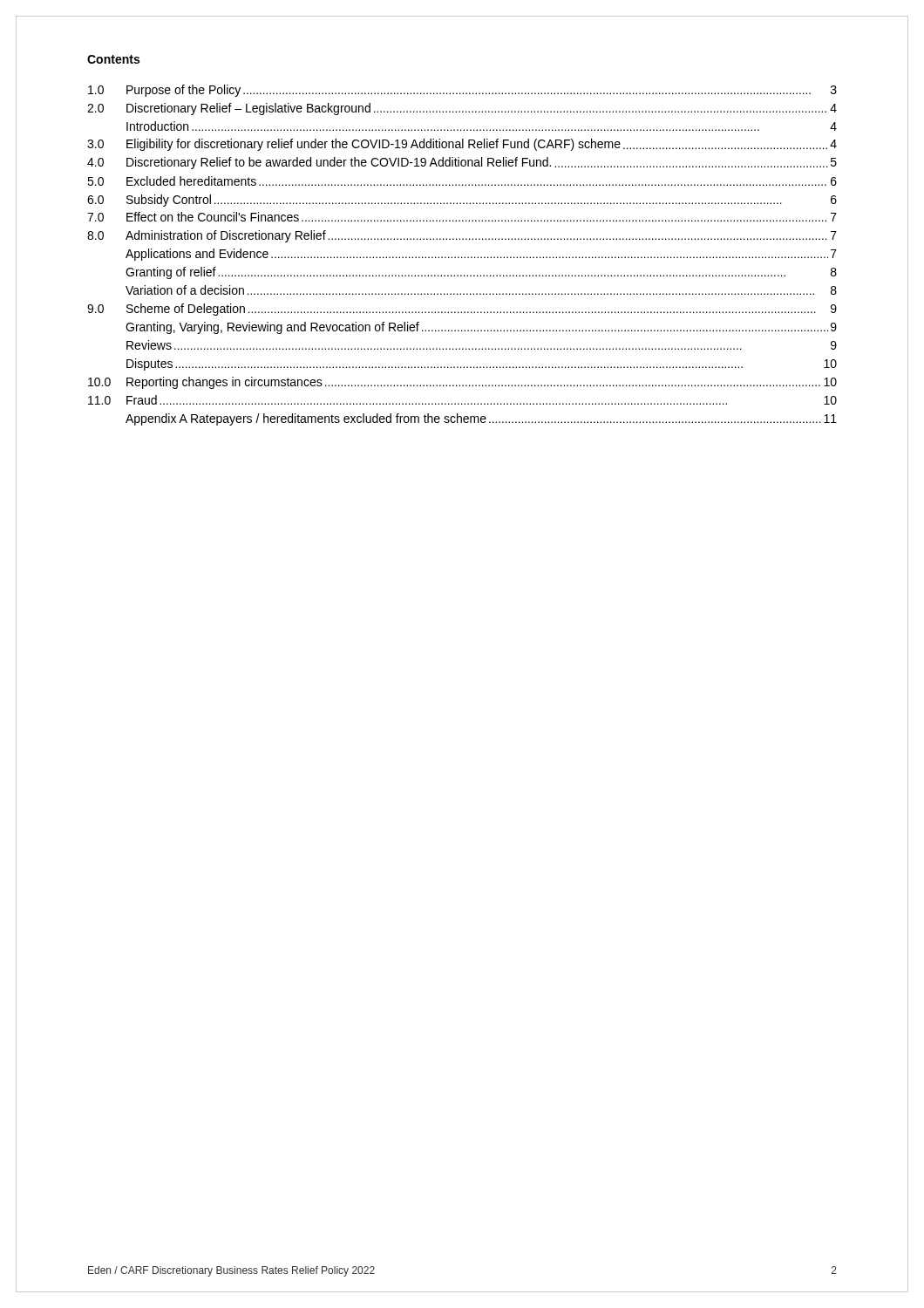This screenshot has width=924, height=1308.
Task: Select the section header
Action: (x=114, y=59)
